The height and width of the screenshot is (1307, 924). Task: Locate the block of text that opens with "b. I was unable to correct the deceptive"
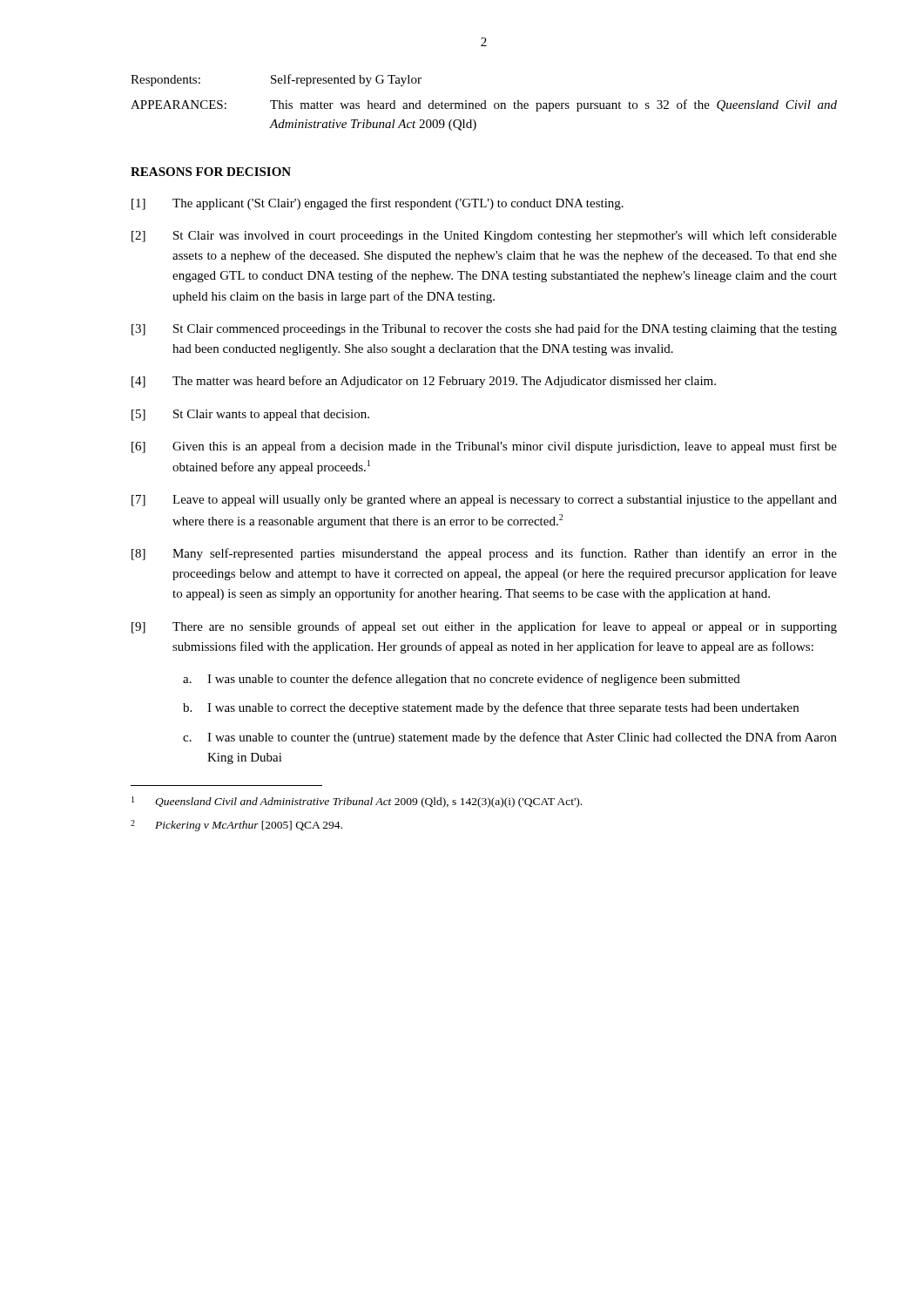tap(510, 708)
